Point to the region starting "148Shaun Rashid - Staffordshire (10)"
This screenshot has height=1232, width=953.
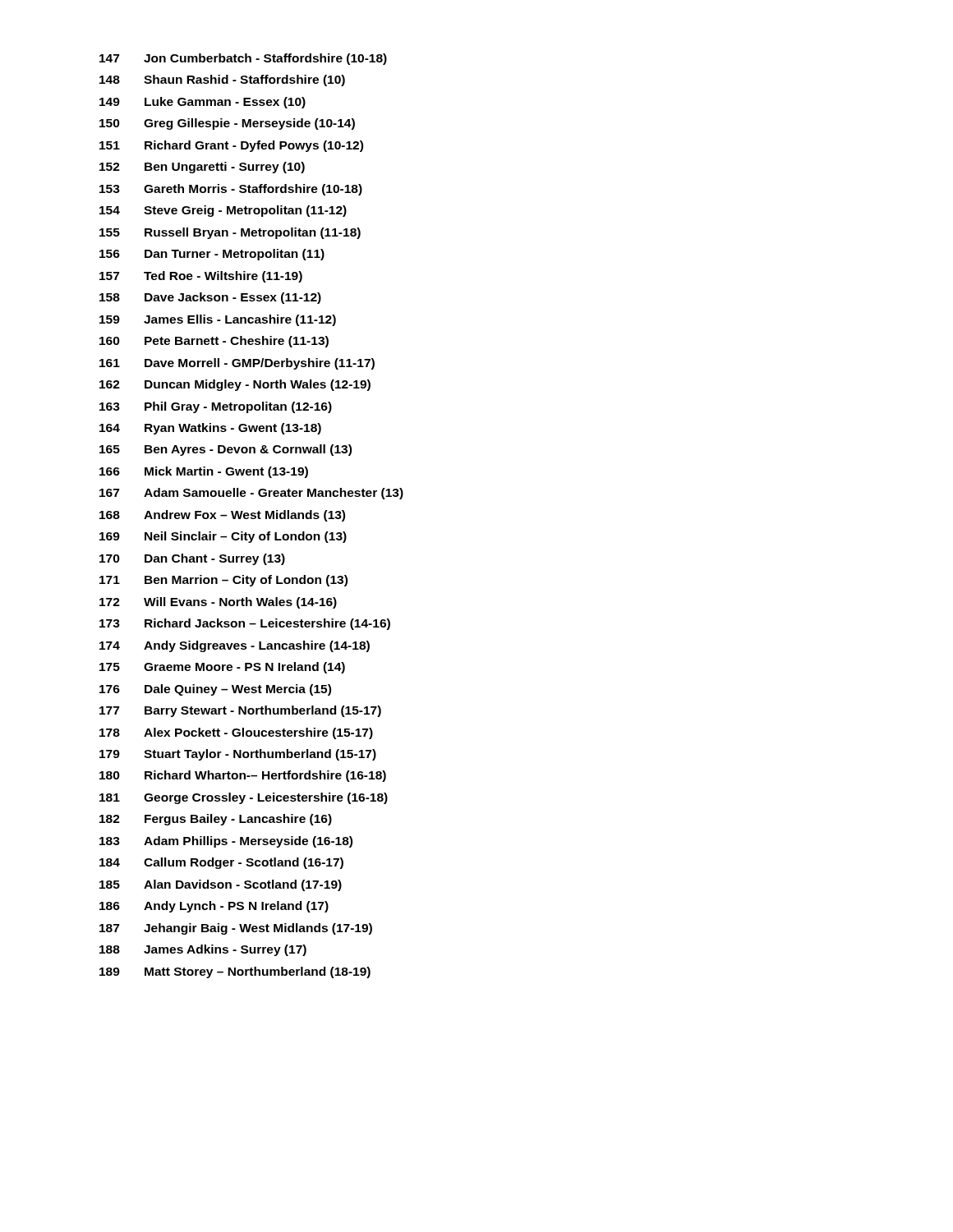(222, 80)
